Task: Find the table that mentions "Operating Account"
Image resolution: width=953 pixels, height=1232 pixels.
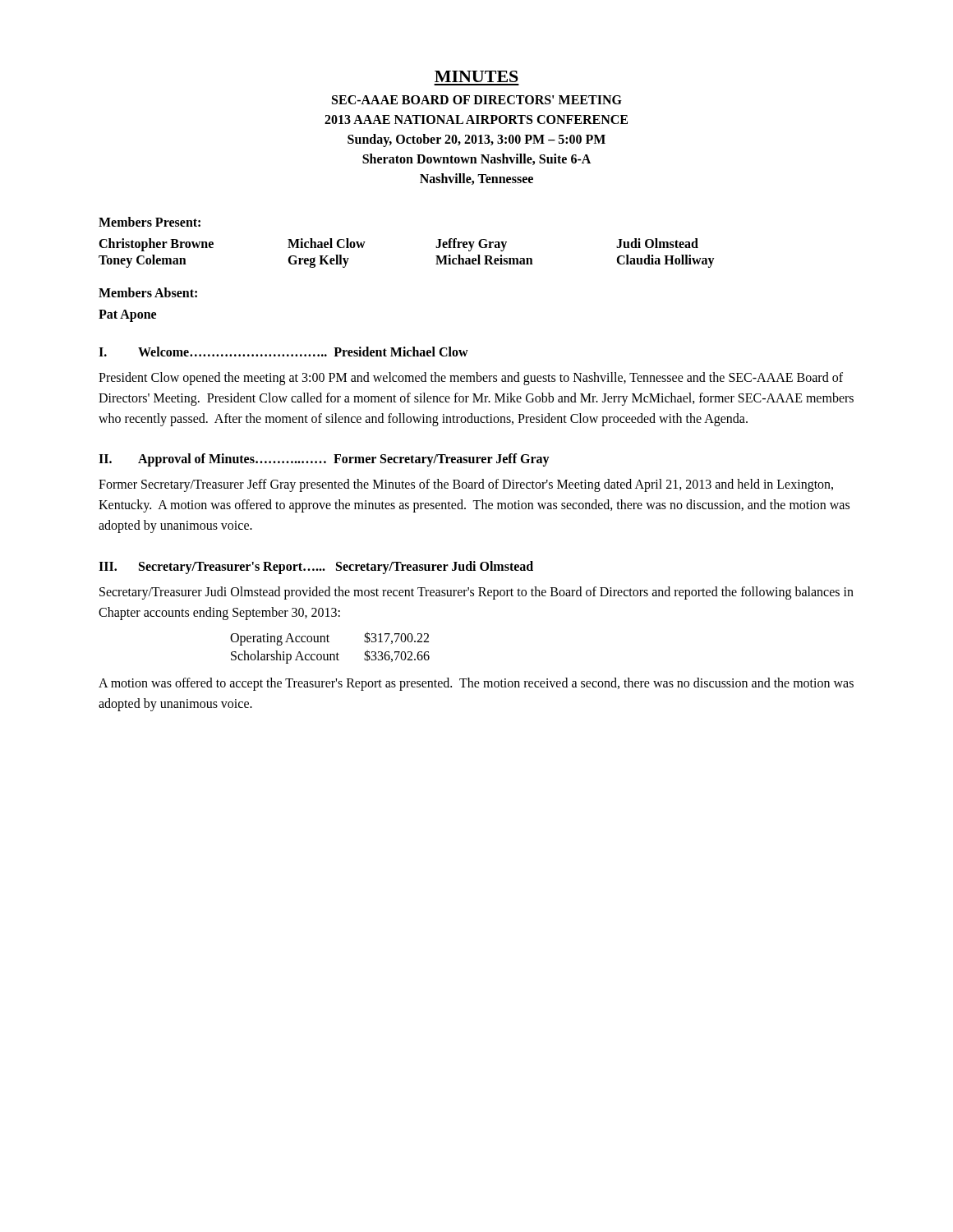Action: pos(542,647)
